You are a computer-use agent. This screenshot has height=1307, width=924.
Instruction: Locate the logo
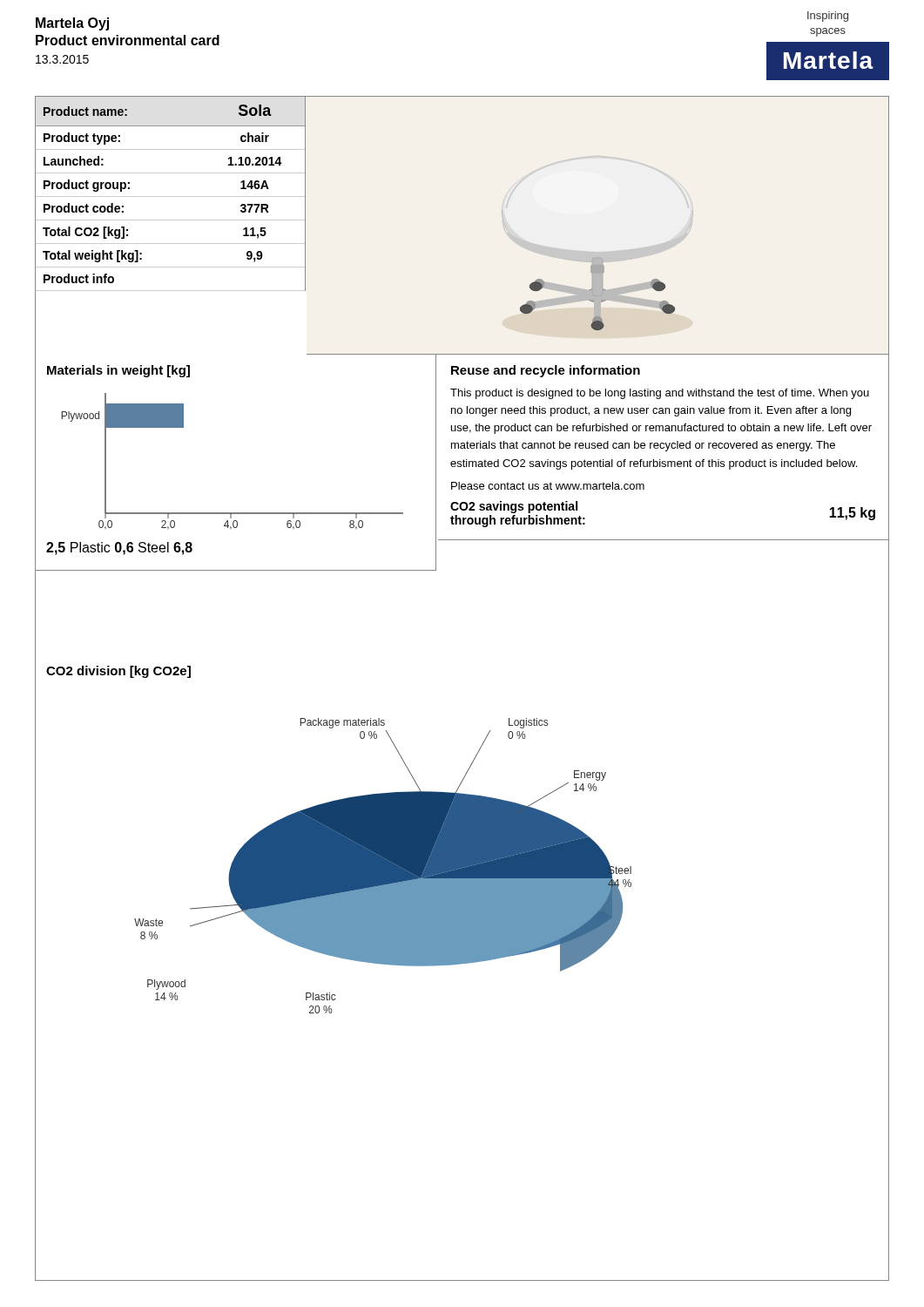click(x=828, y=44)
